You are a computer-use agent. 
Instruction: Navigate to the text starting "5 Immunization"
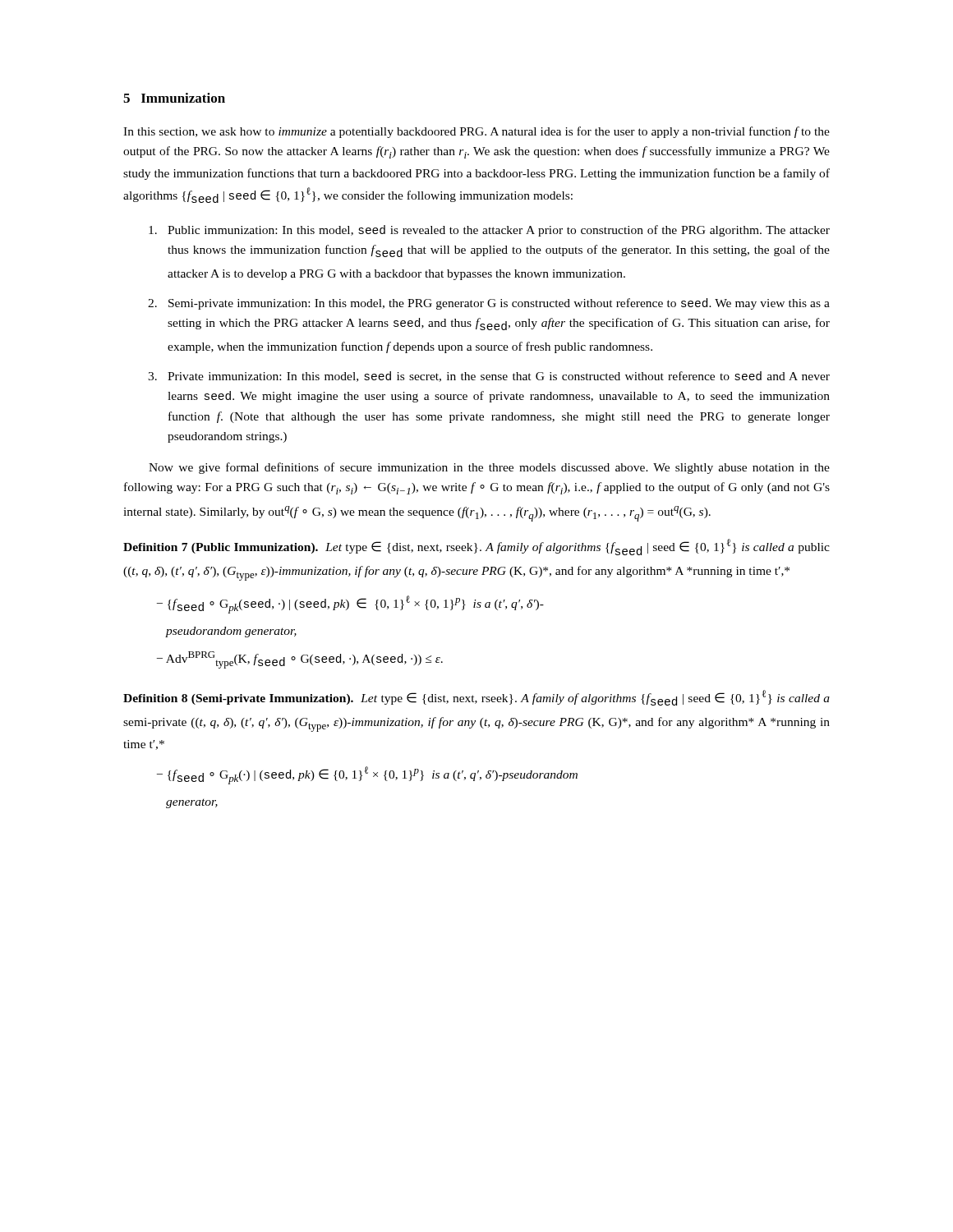coord(174,98)
